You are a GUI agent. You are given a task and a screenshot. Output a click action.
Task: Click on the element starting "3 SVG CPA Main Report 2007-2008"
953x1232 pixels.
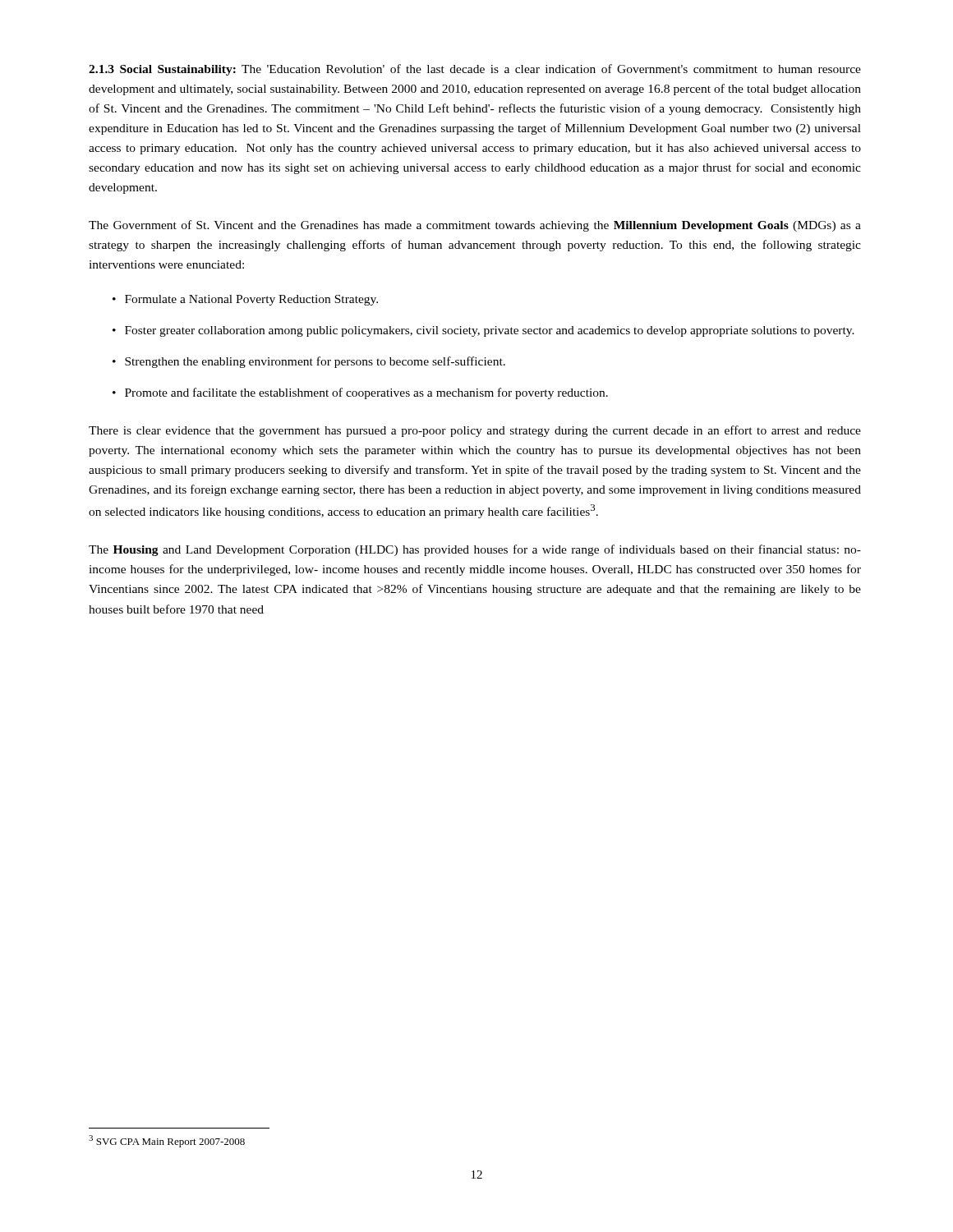coord(167,1141)
